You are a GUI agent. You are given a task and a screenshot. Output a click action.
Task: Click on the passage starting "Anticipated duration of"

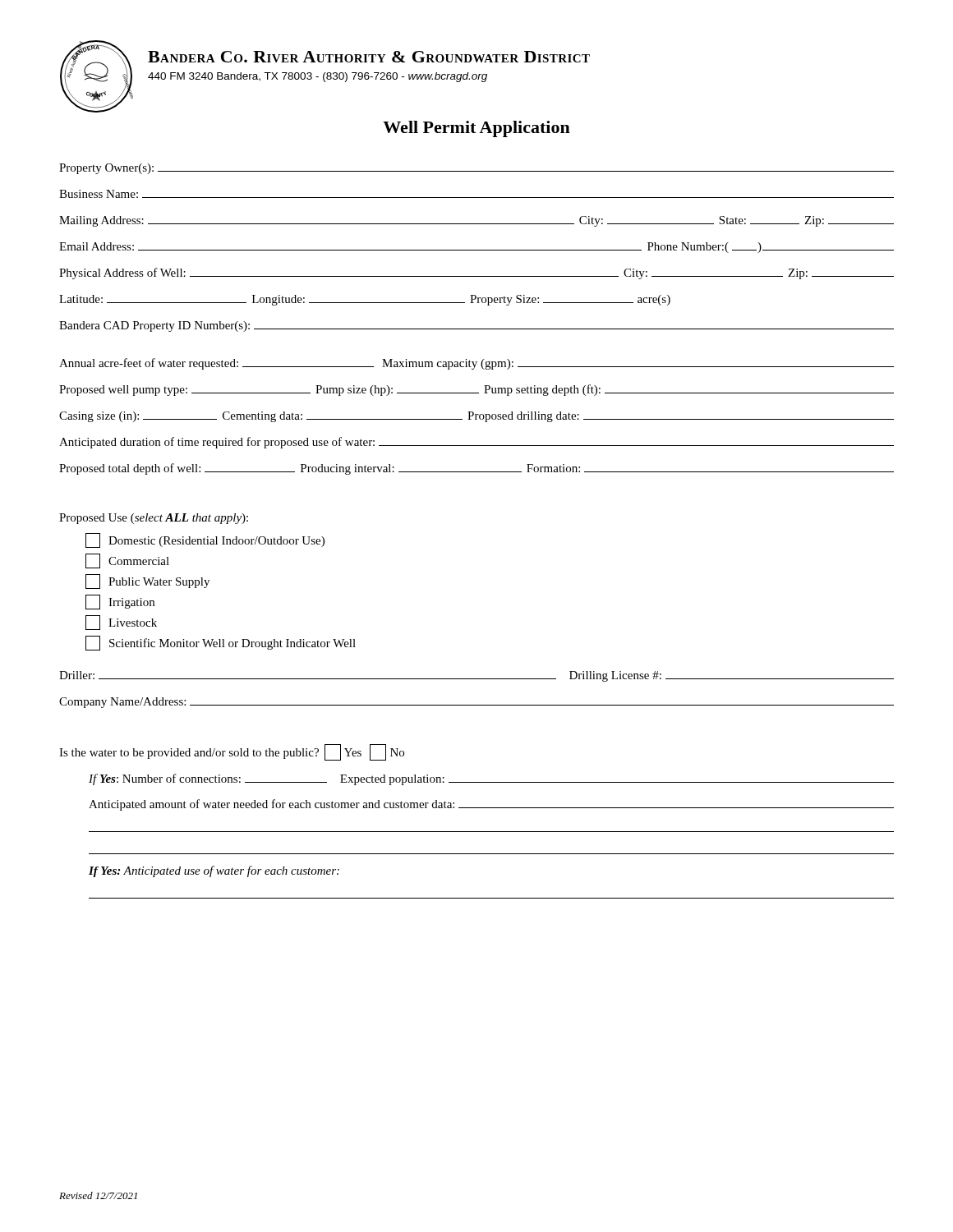pyautogui.click(x=476, y=441)
